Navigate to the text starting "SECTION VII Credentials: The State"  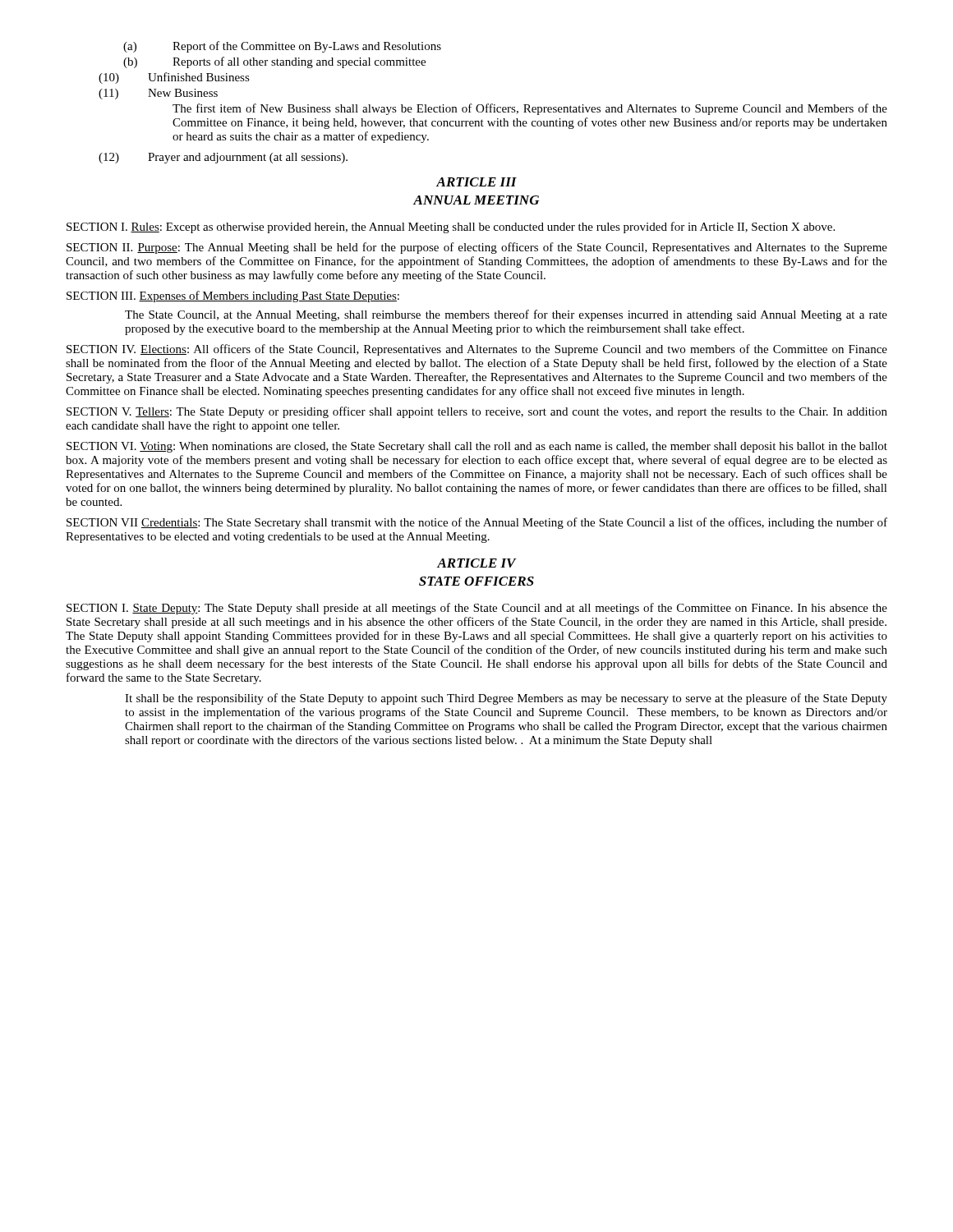click(476, 530)
